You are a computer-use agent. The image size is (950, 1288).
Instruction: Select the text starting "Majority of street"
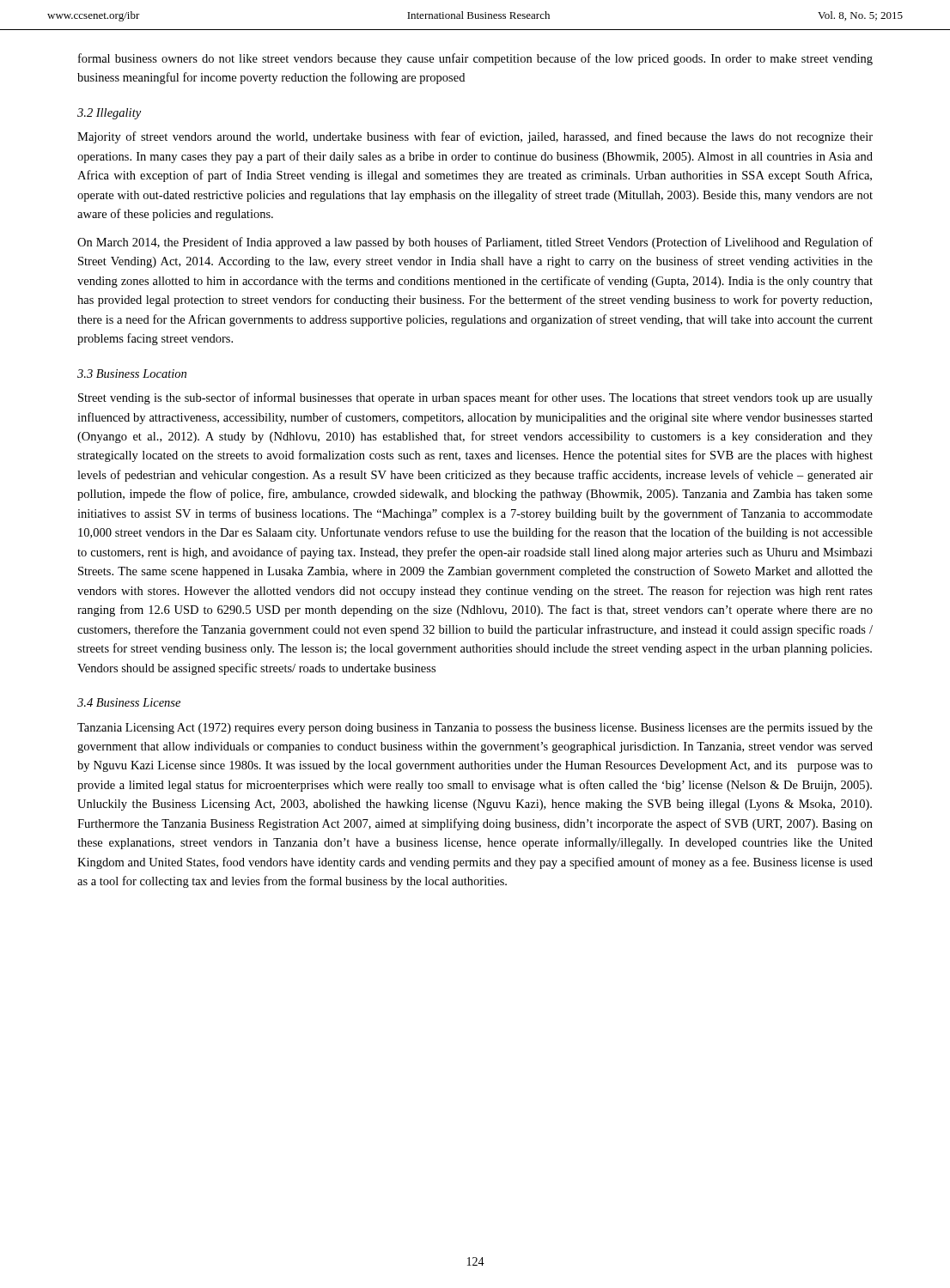click(x=475, y=176)
